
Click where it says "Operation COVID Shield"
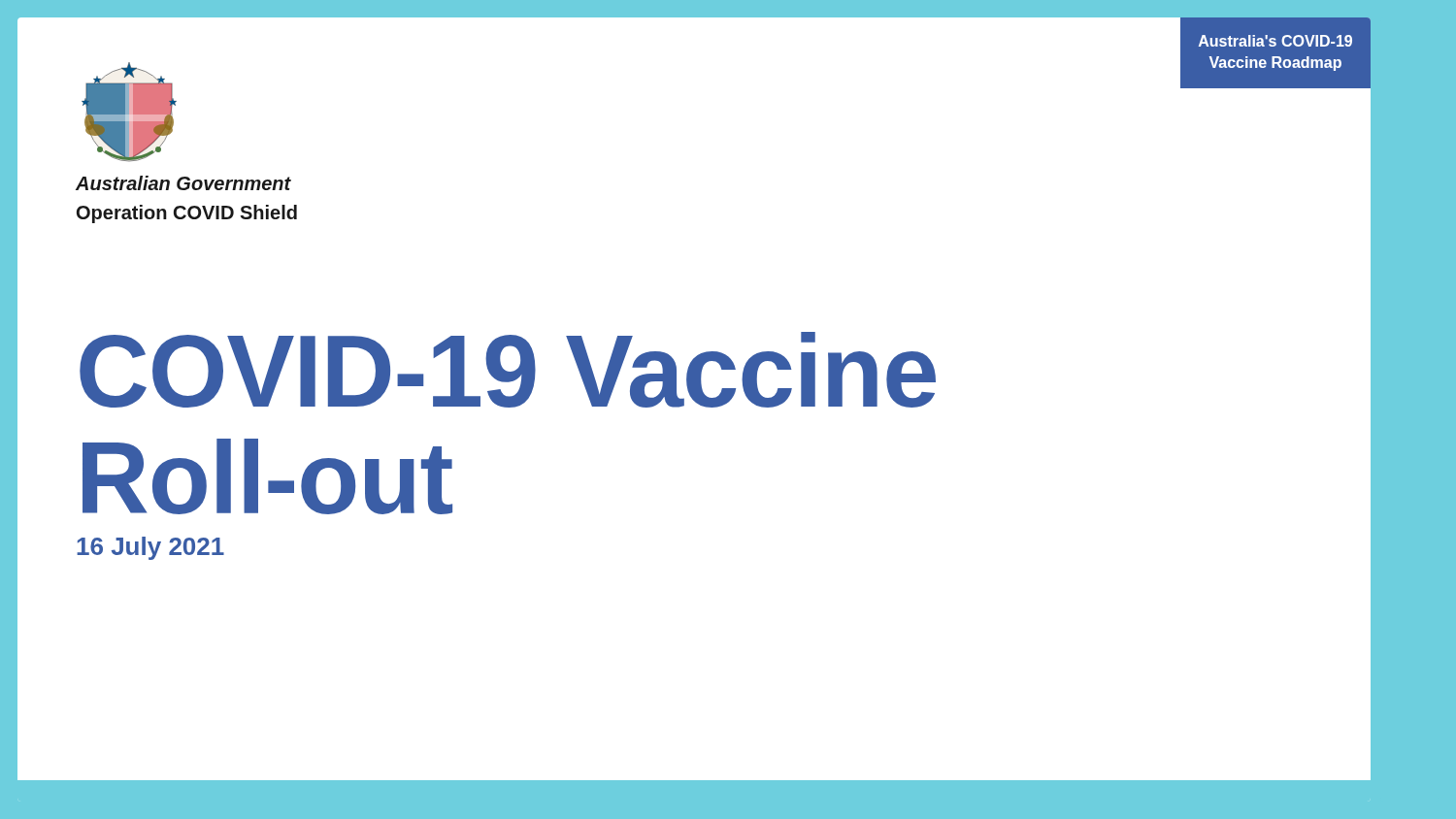[187, 212]
